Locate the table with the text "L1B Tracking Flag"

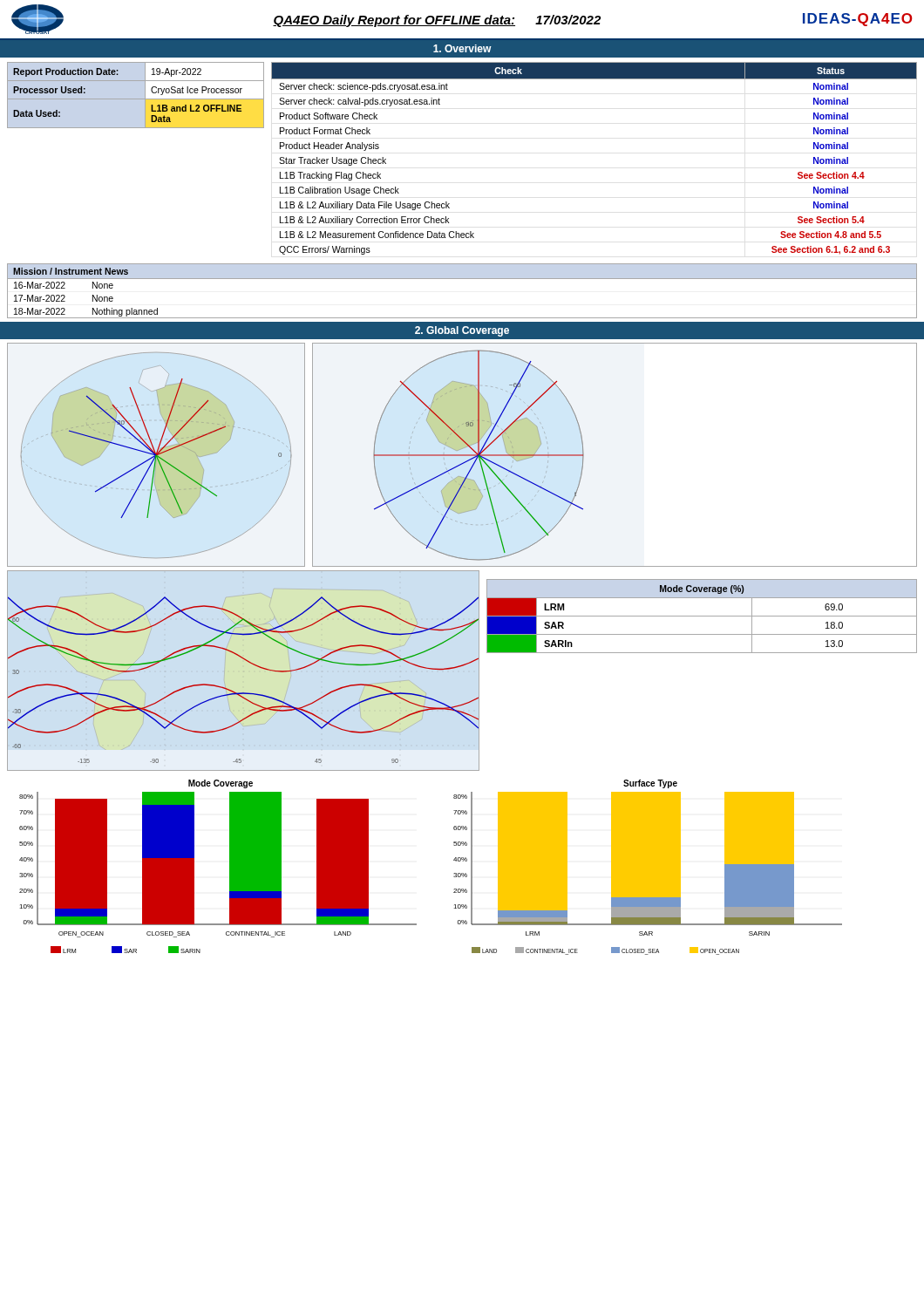tap(594, 160)
